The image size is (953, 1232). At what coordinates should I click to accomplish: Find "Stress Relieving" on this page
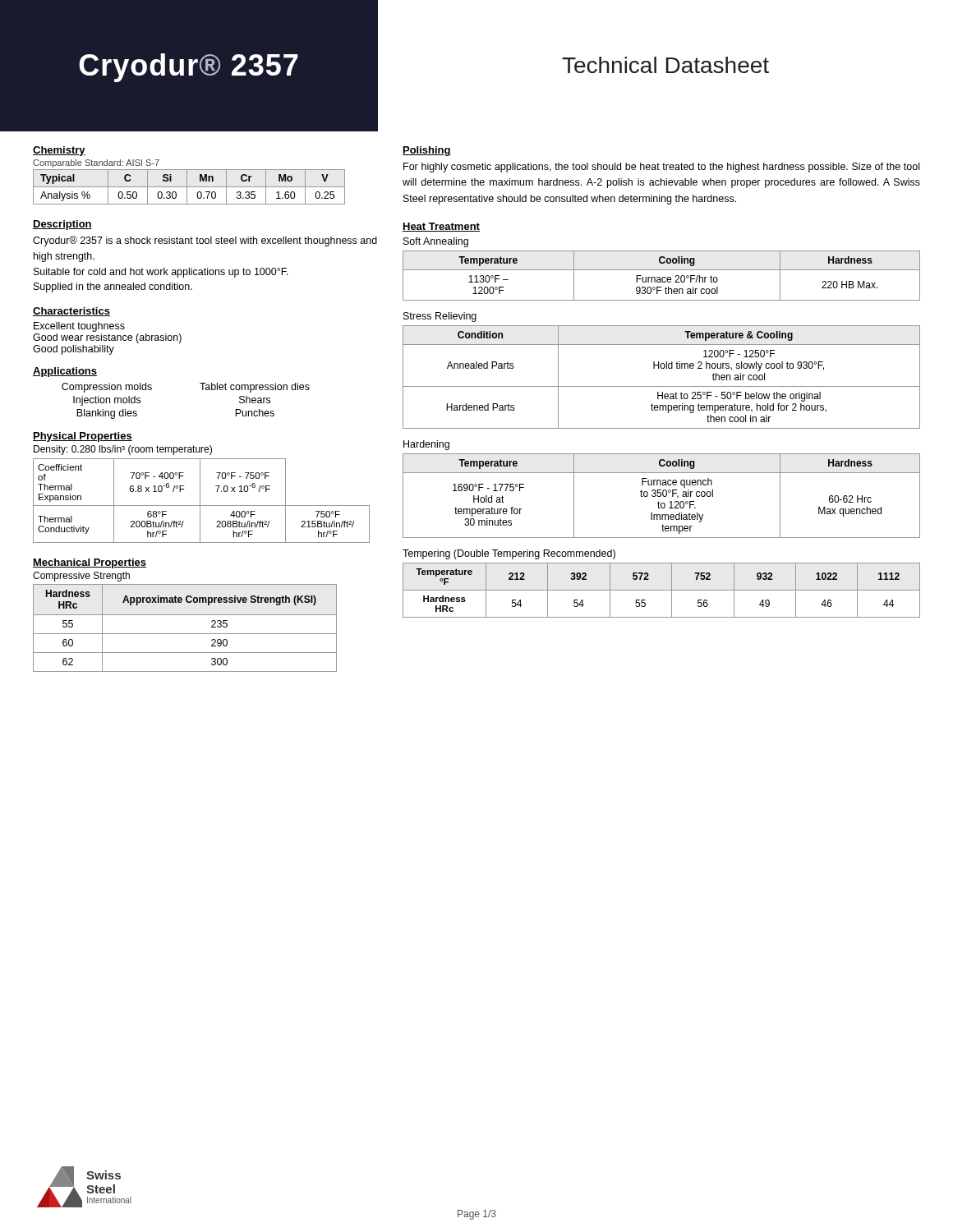[x=440, y=316]
